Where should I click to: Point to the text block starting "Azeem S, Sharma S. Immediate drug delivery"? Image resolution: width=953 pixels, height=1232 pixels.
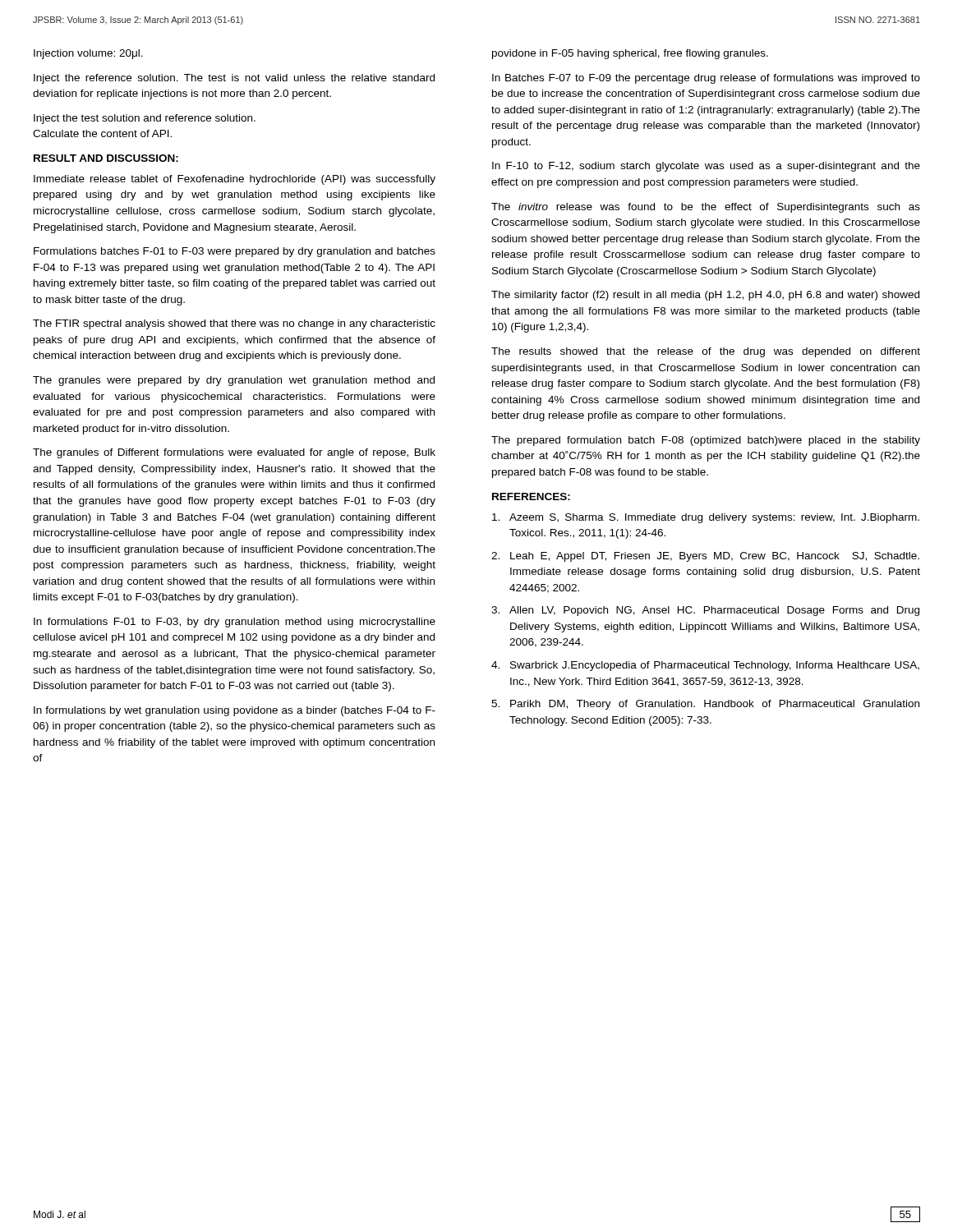706,525
